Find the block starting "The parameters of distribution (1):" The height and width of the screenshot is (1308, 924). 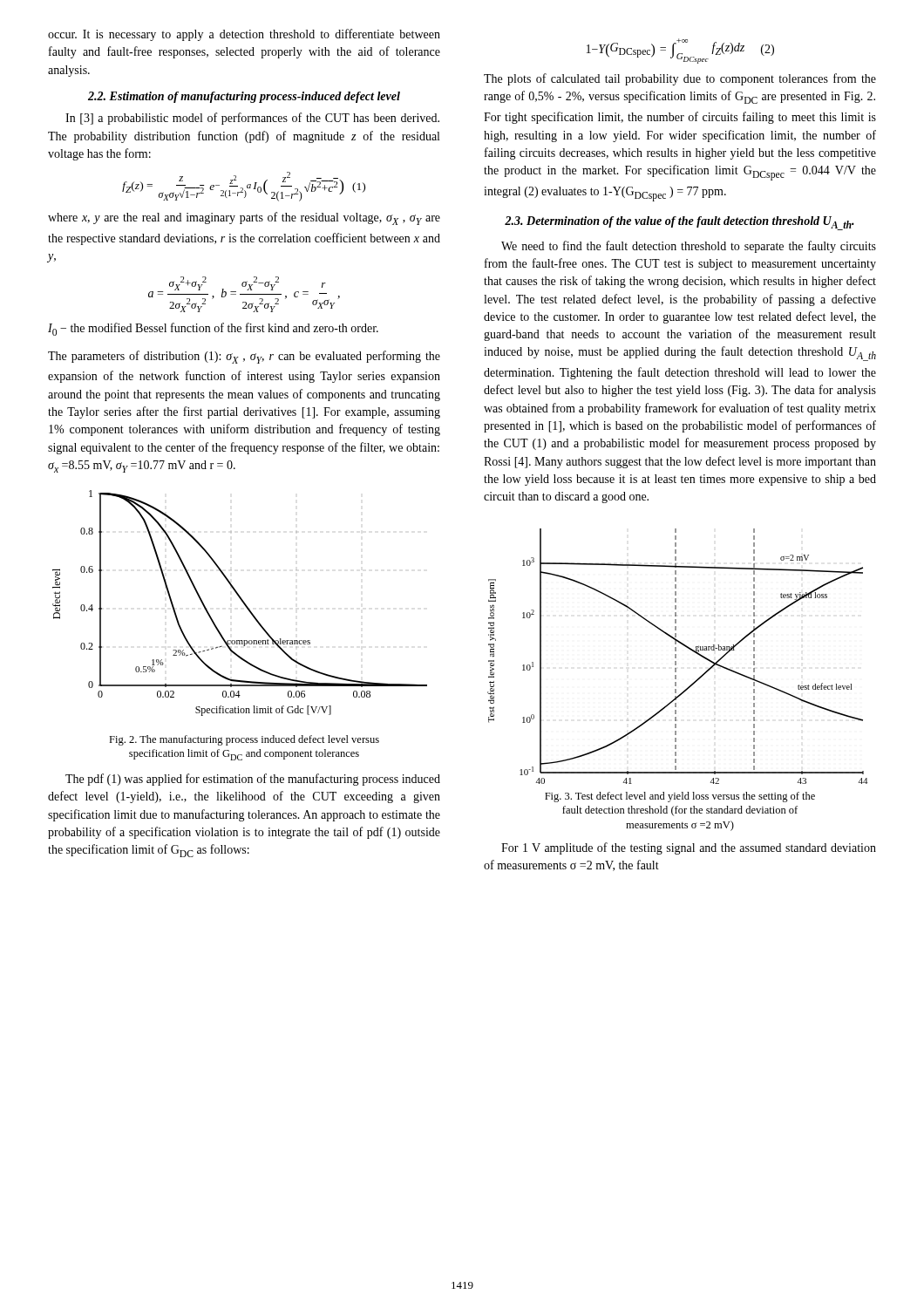point(244,413)
